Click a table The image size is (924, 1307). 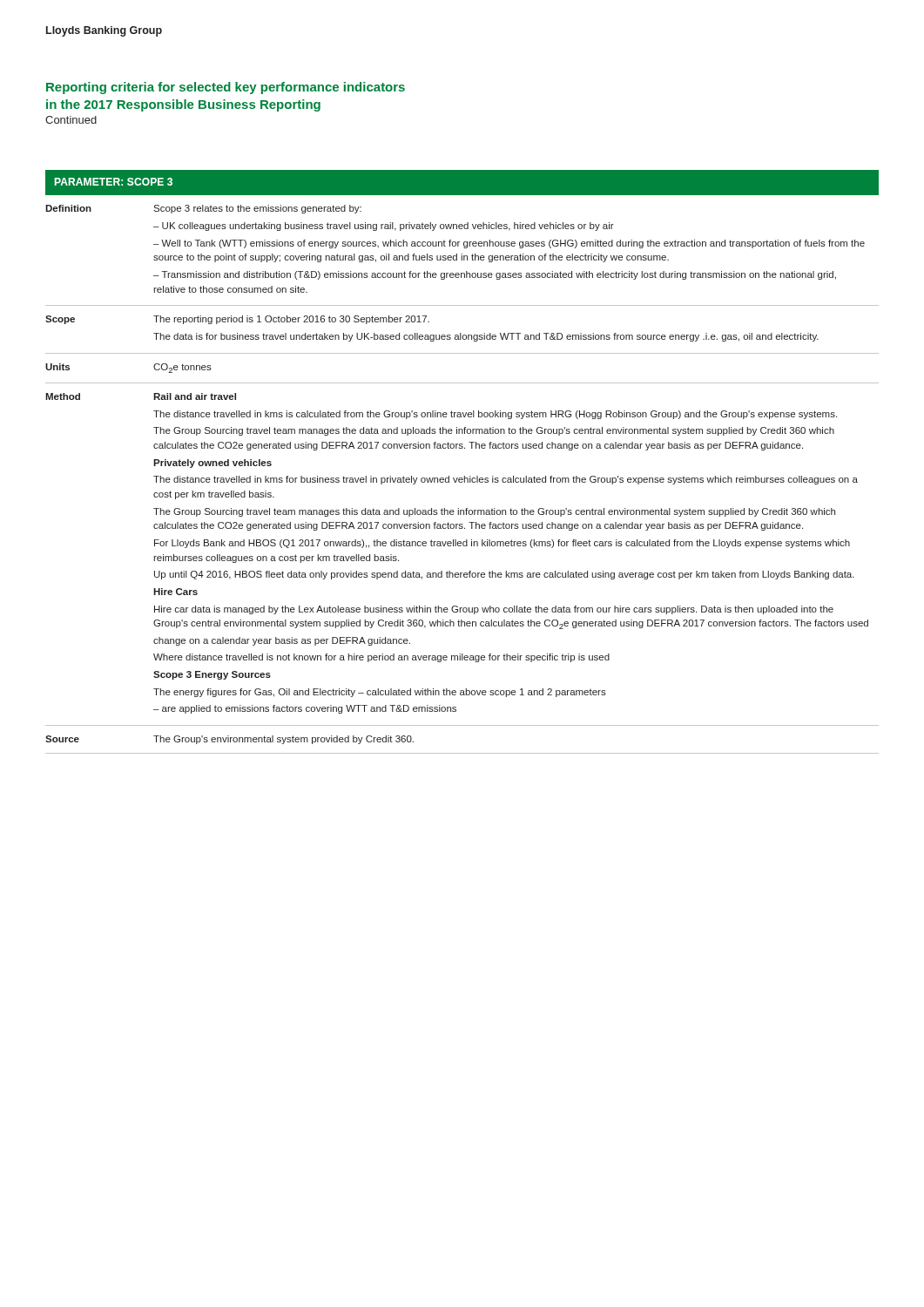(462, 462)
